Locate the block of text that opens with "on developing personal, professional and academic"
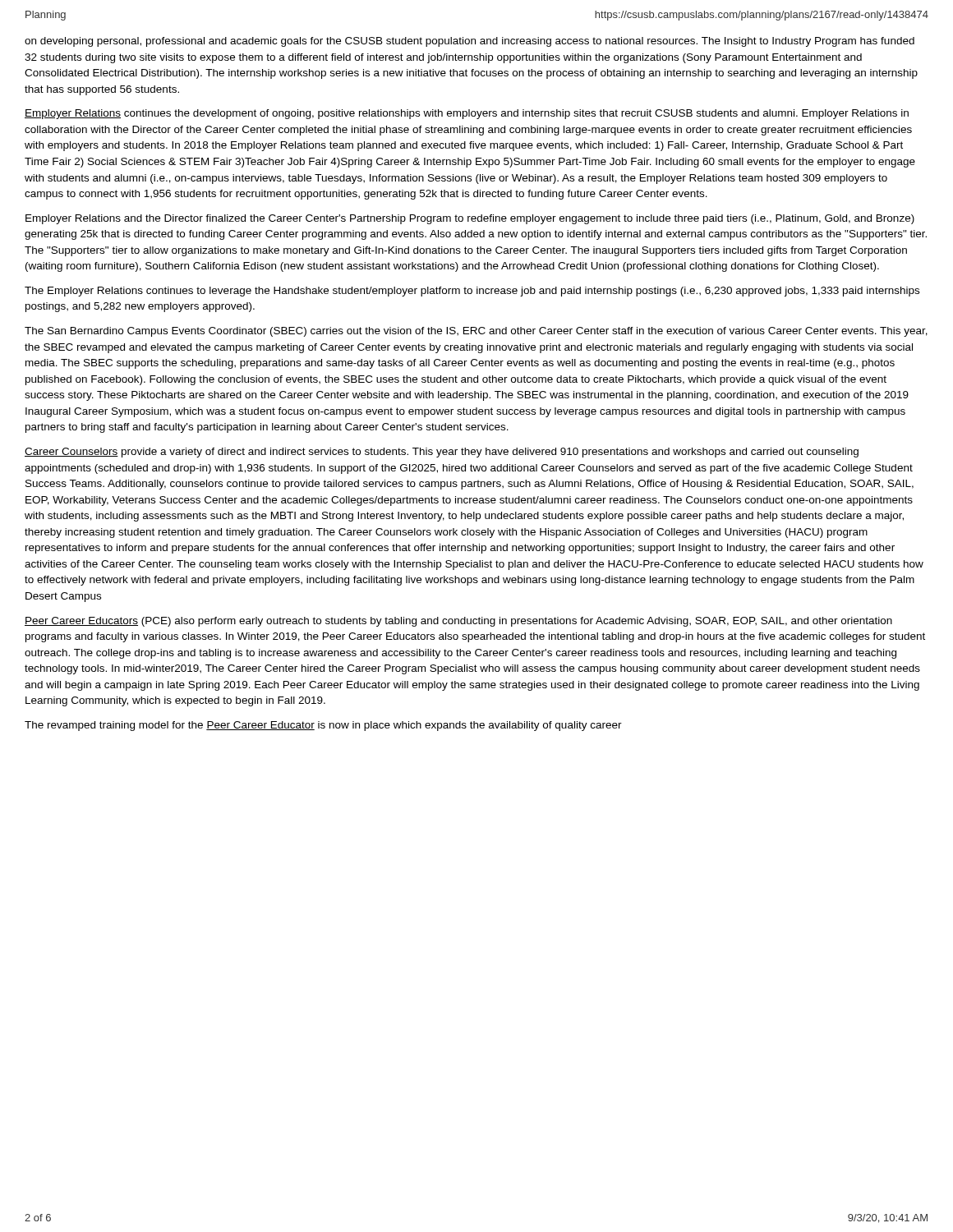 pos(471,65)
